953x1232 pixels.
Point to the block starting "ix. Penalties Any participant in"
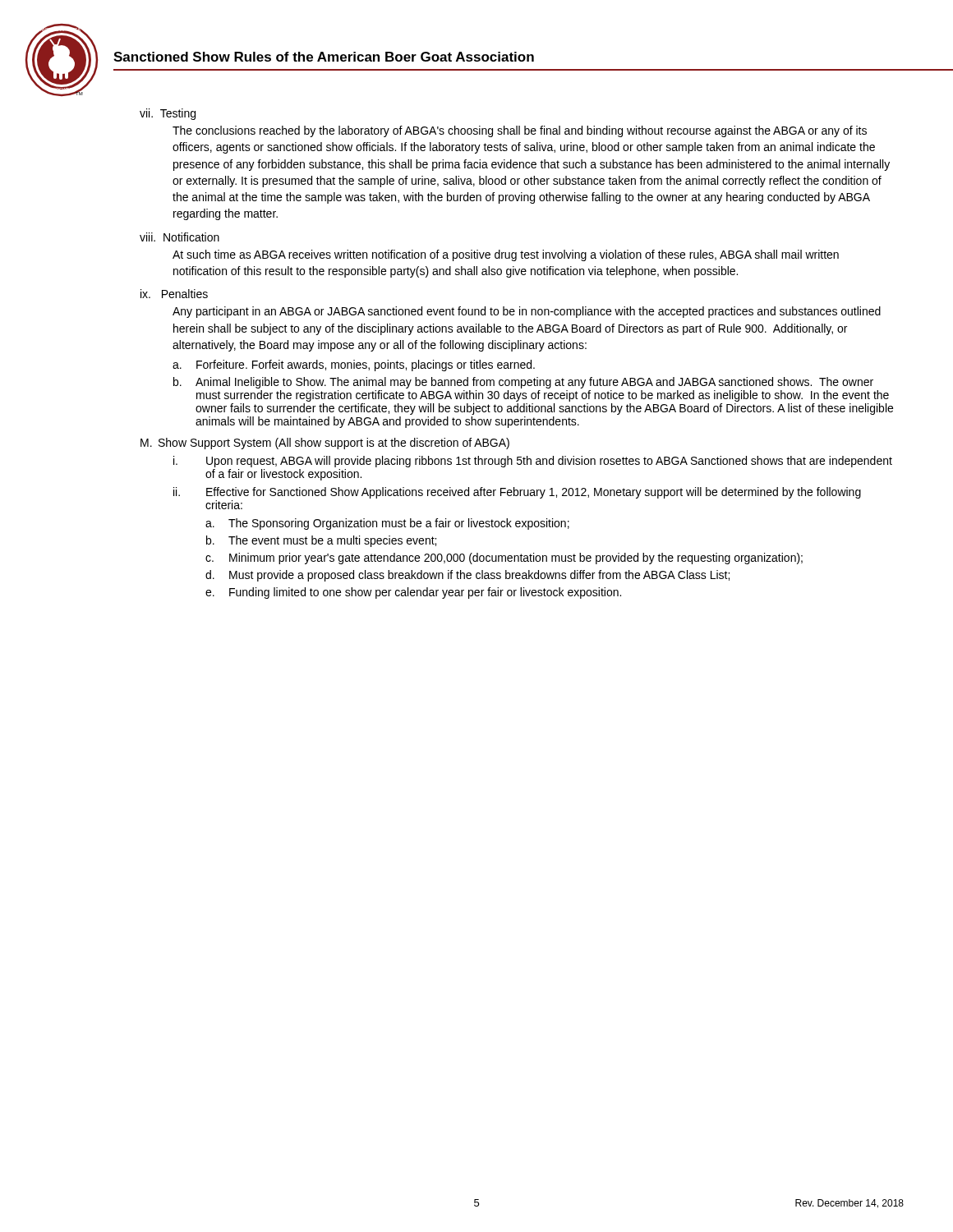point(518,358)
